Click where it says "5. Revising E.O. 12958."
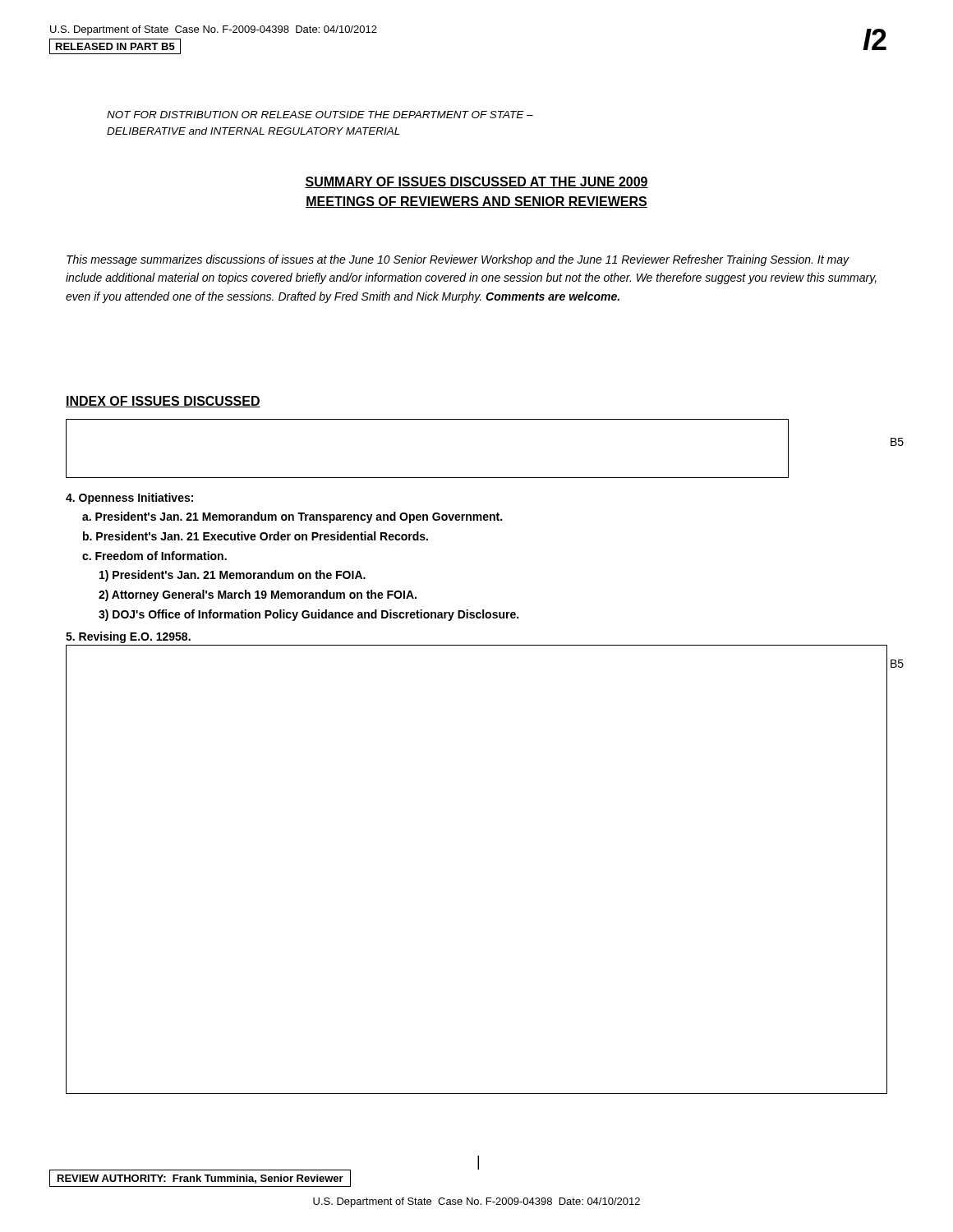Viewport: 953px width, 1232px height. [128, 636]
